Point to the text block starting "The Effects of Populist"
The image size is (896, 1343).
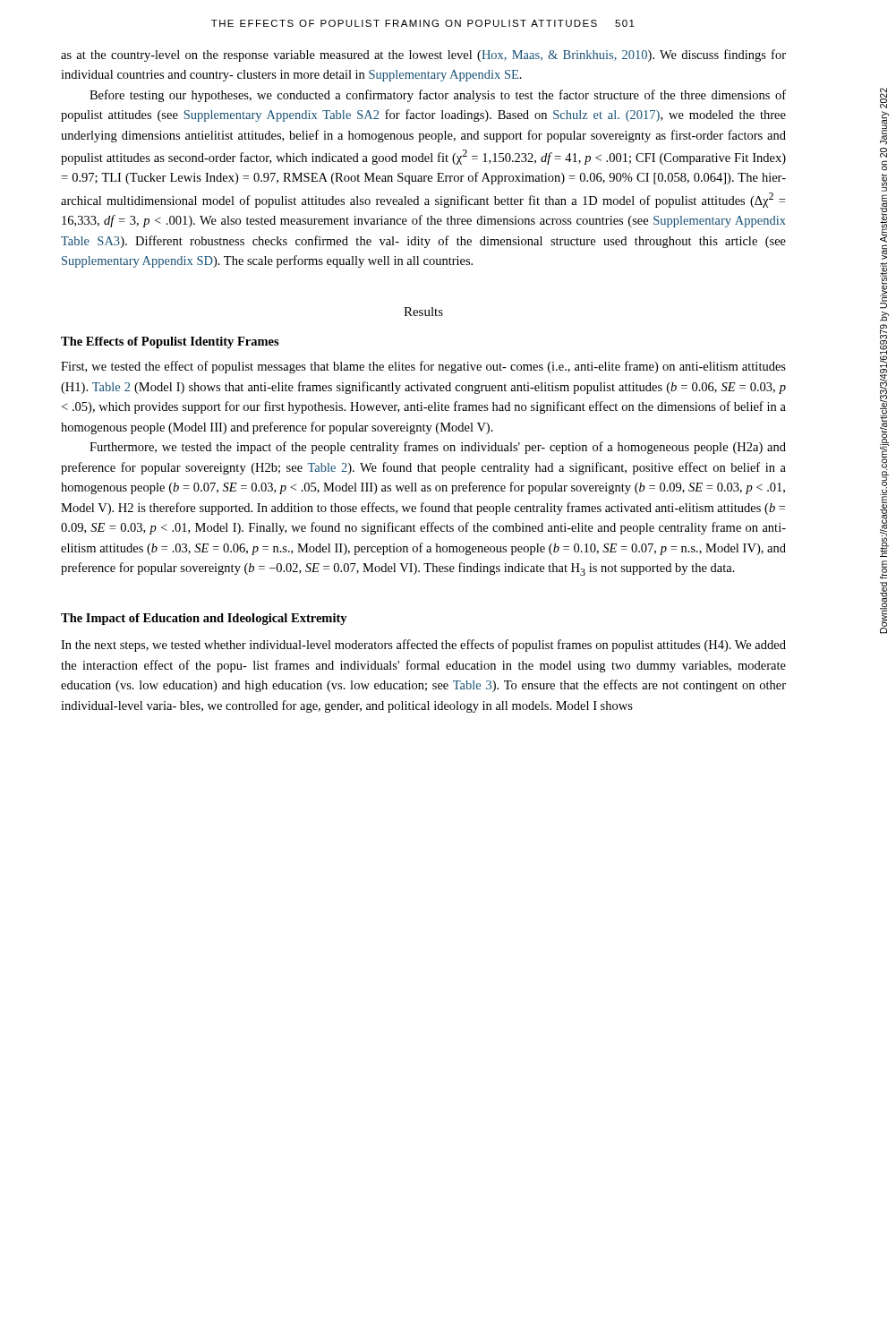click(170, 341)
